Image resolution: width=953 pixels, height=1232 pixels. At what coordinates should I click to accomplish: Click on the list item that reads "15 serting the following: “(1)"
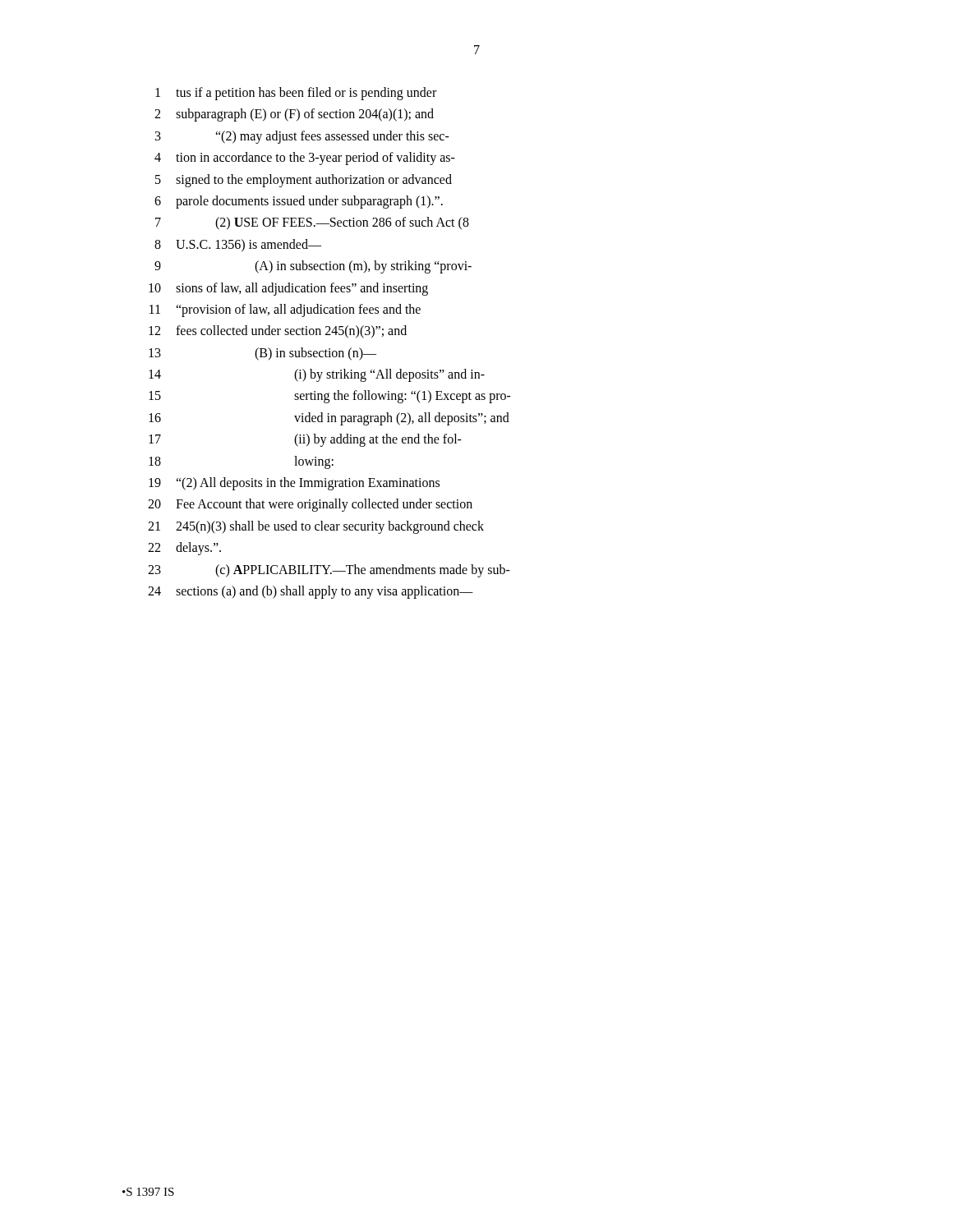point(476,396)
